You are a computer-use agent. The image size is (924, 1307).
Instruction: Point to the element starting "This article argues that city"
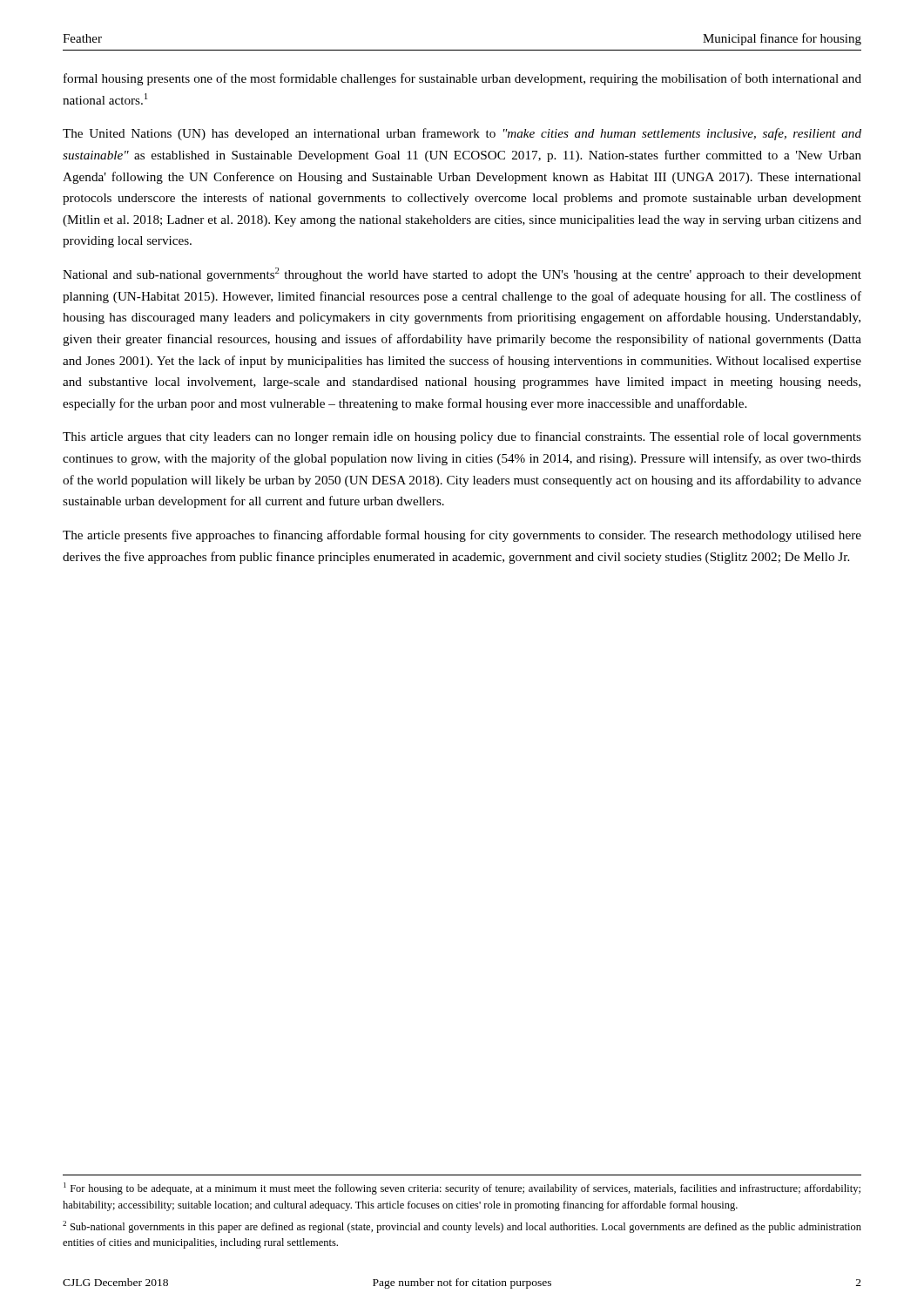pyautogui.click(x=462, y=469)
